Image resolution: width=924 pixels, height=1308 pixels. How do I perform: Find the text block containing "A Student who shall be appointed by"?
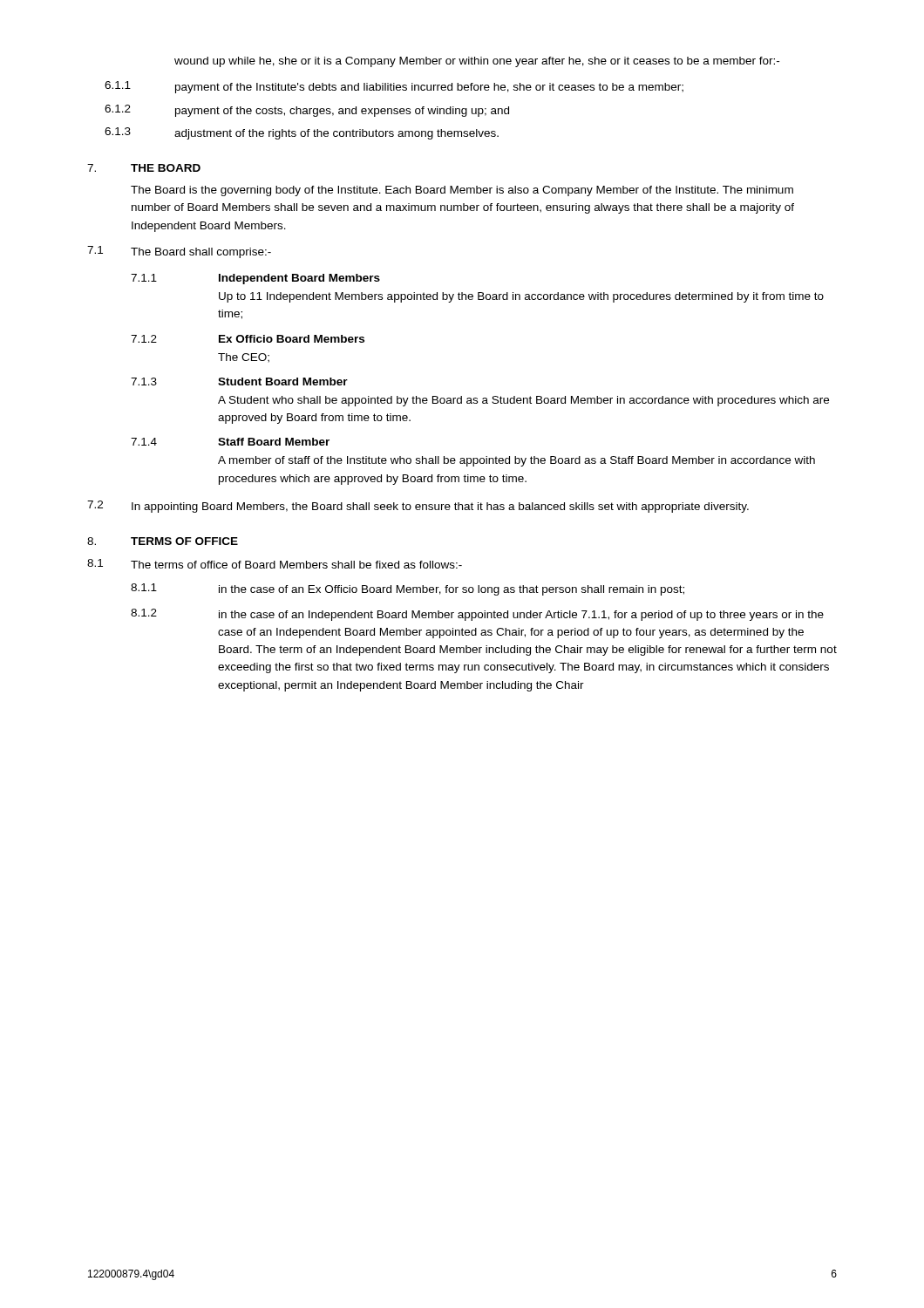[524, 408]
